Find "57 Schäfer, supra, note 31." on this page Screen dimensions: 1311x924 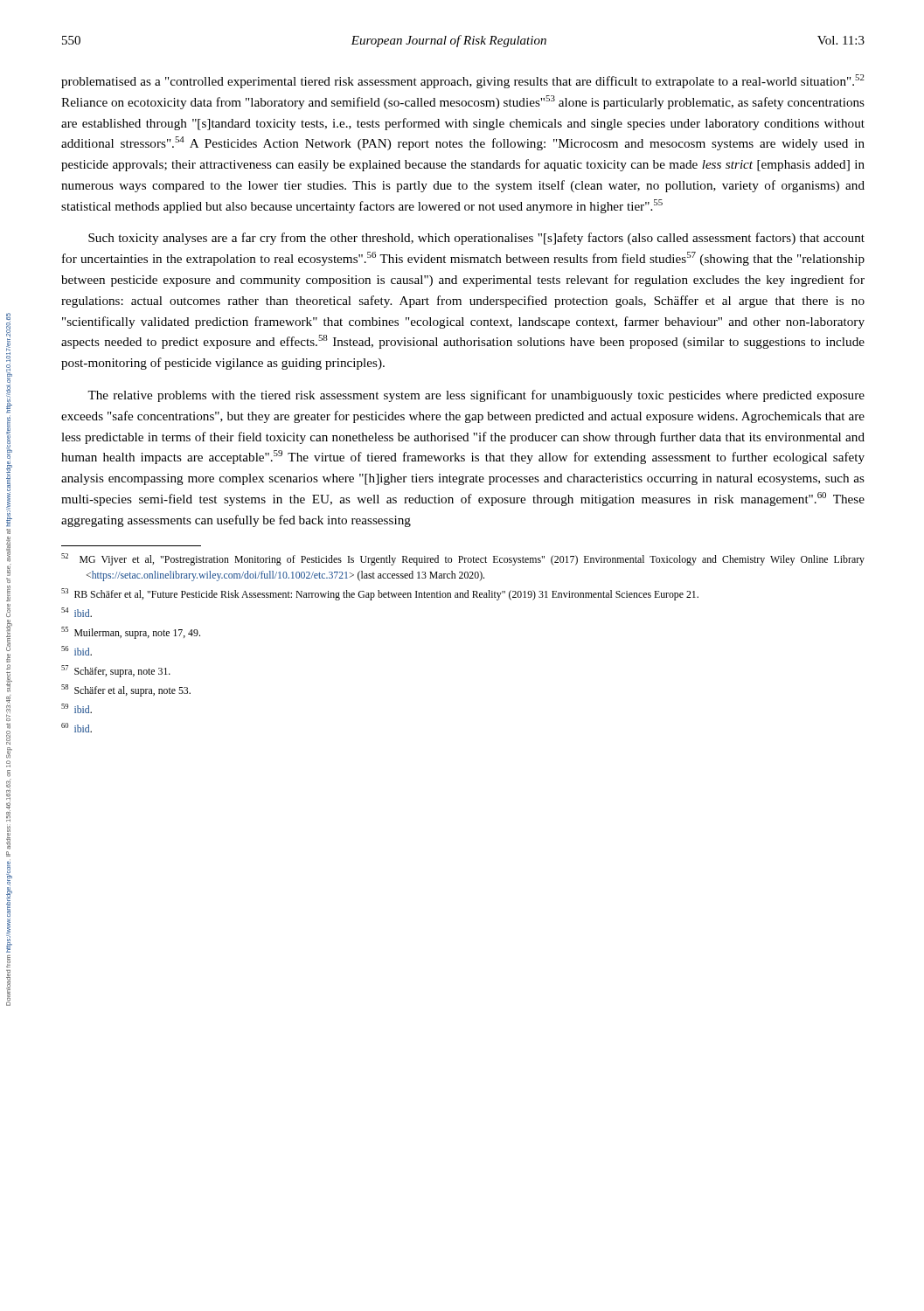[116, 671]
